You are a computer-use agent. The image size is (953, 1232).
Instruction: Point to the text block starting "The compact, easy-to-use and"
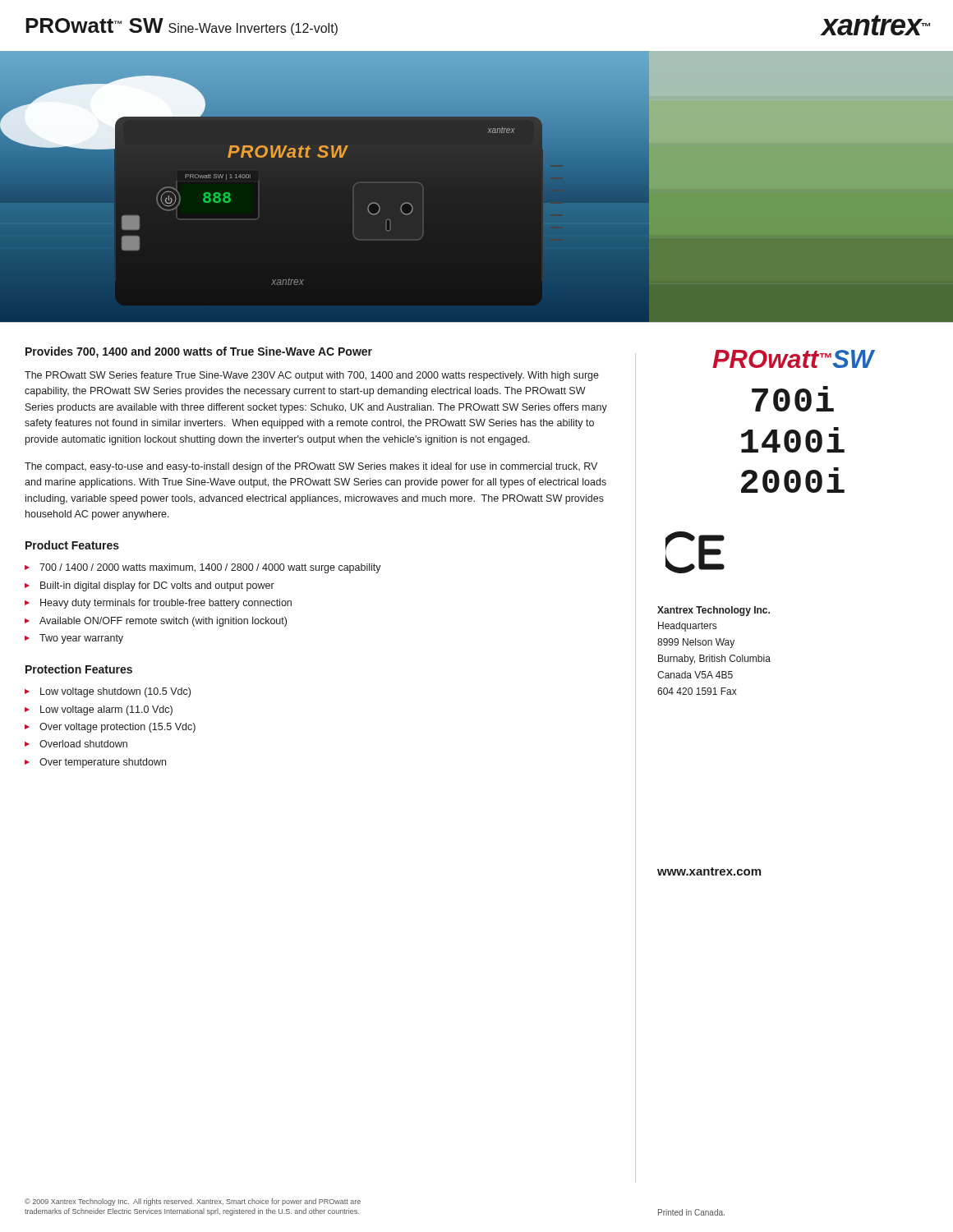pyautogui.click(x=316, y=490)
